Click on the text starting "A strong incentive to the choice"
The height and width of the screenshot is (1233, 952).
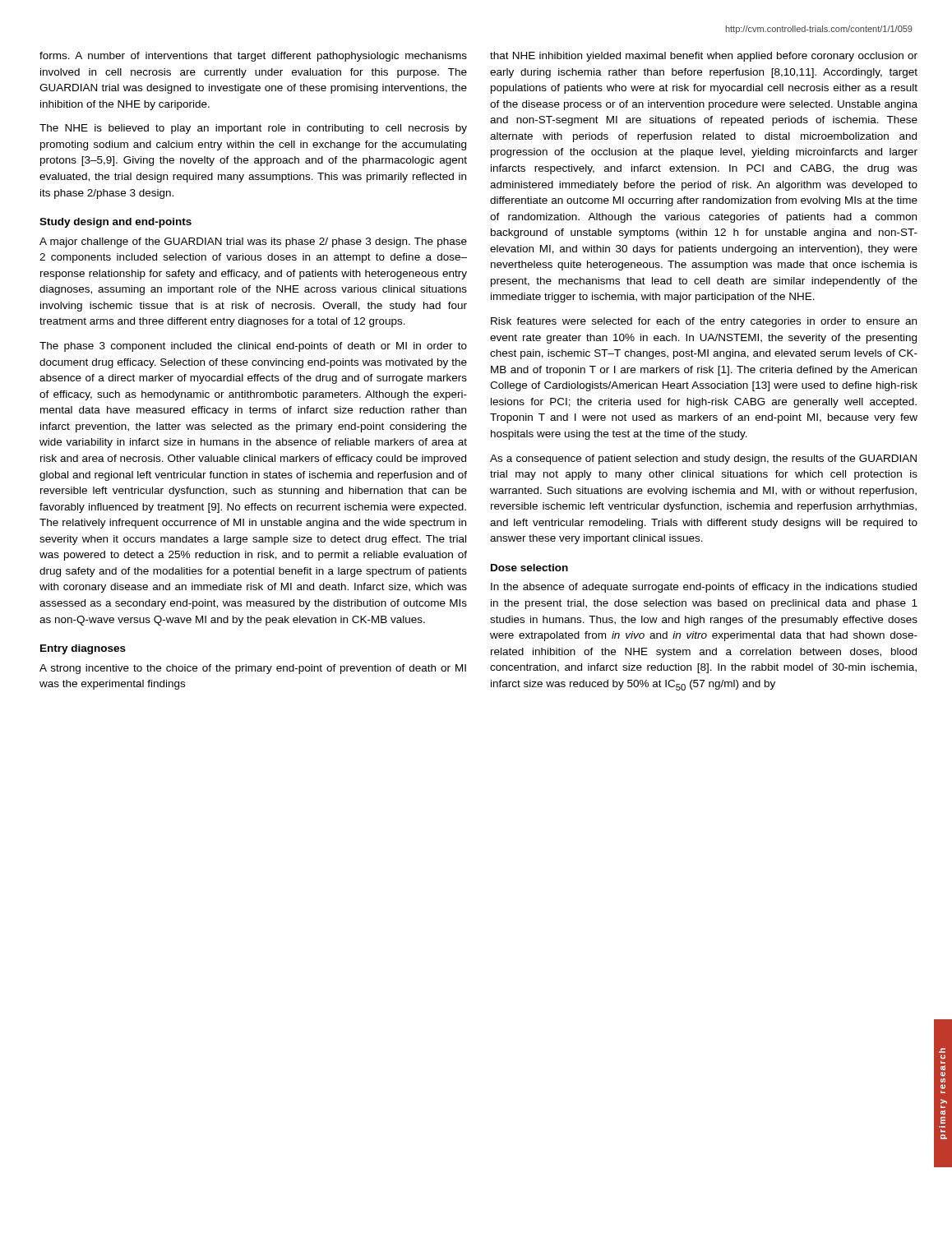[253, 676]
